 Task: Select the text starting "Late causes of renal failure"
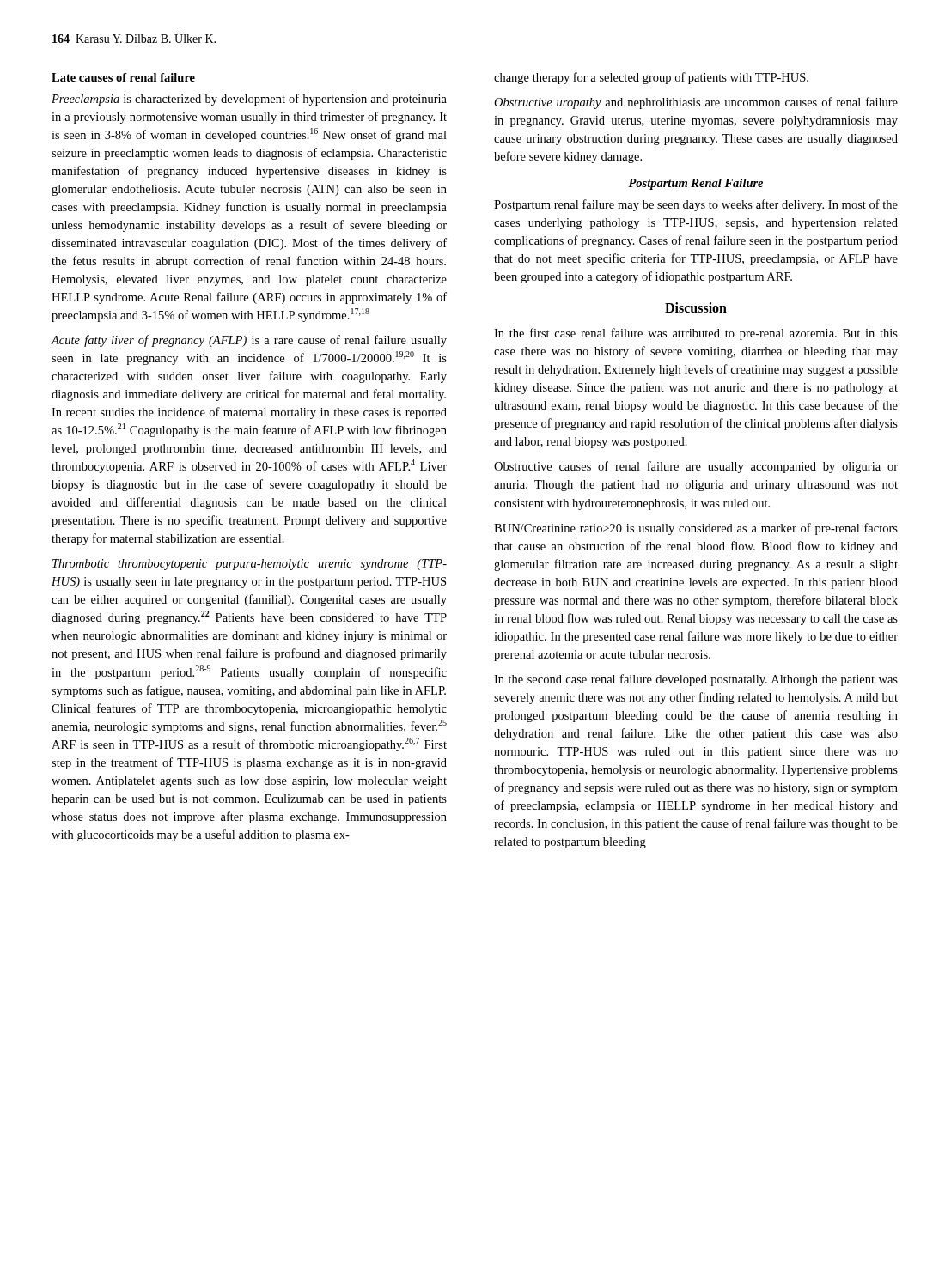coord(123,77)
